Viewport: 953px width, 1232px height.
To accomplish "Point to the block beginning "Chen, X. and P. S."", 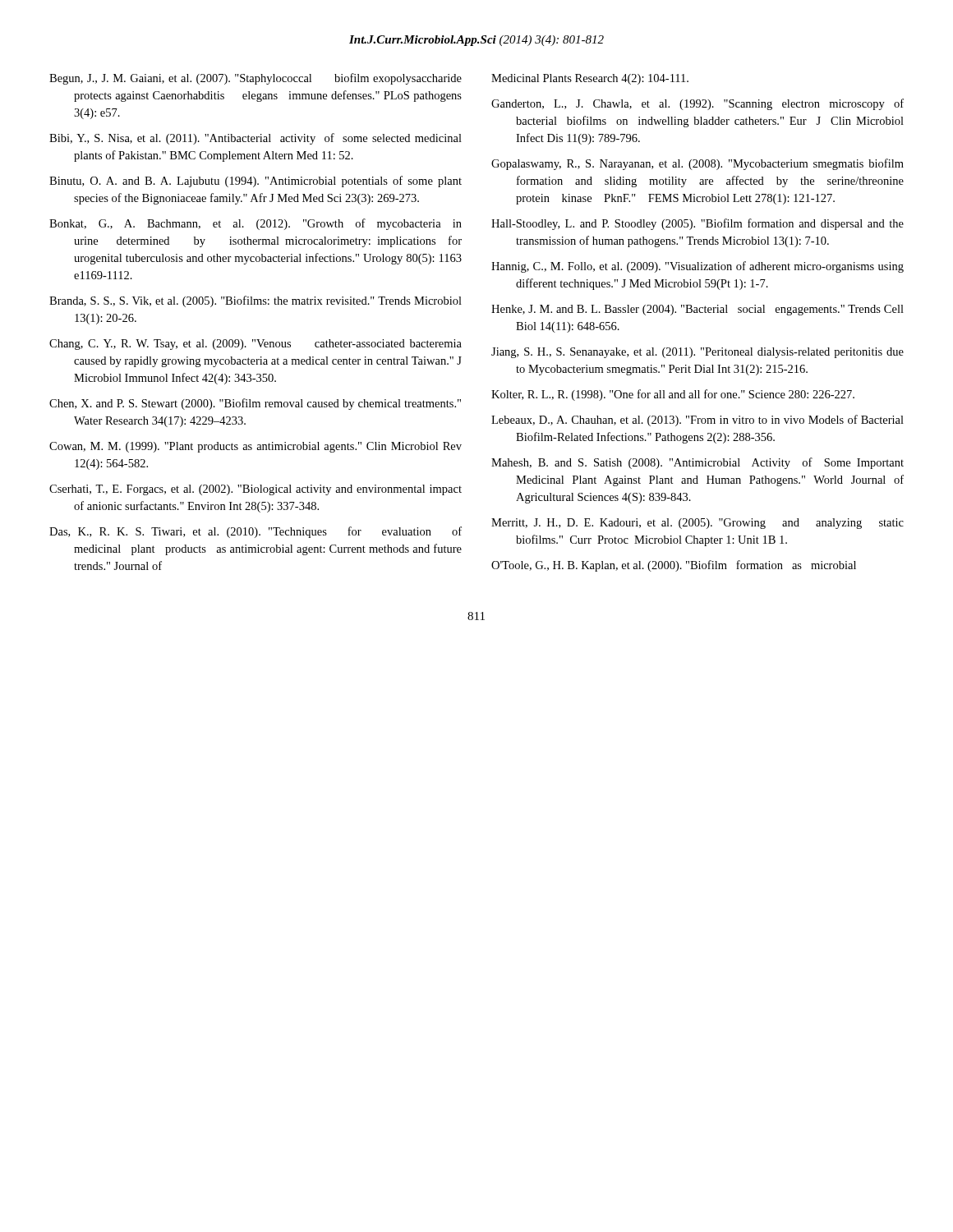I will pyautogui.click(x=255, y=412).
